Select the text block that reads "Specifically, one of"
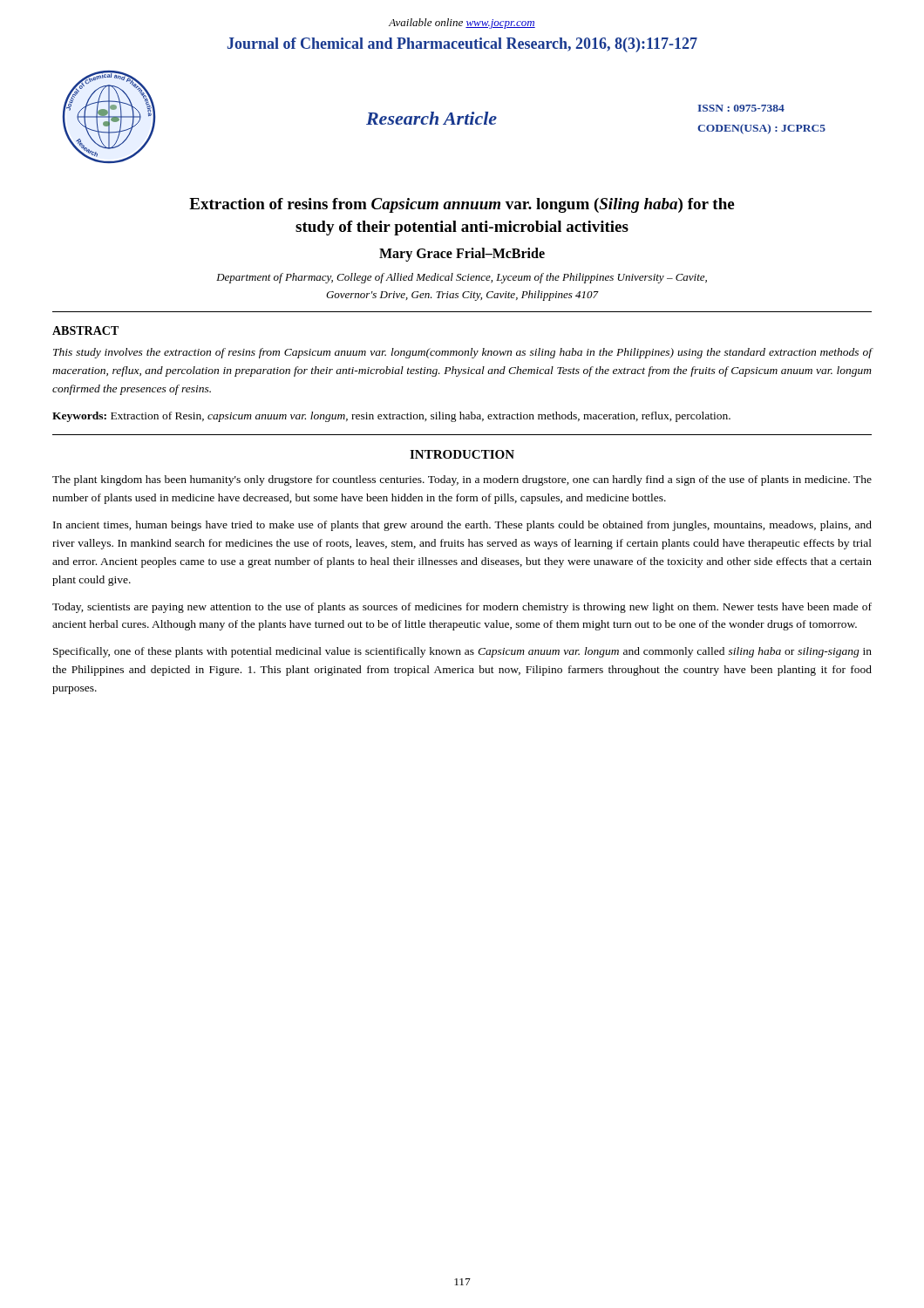This screenshot has width=924, height=1308. (462, 669)
